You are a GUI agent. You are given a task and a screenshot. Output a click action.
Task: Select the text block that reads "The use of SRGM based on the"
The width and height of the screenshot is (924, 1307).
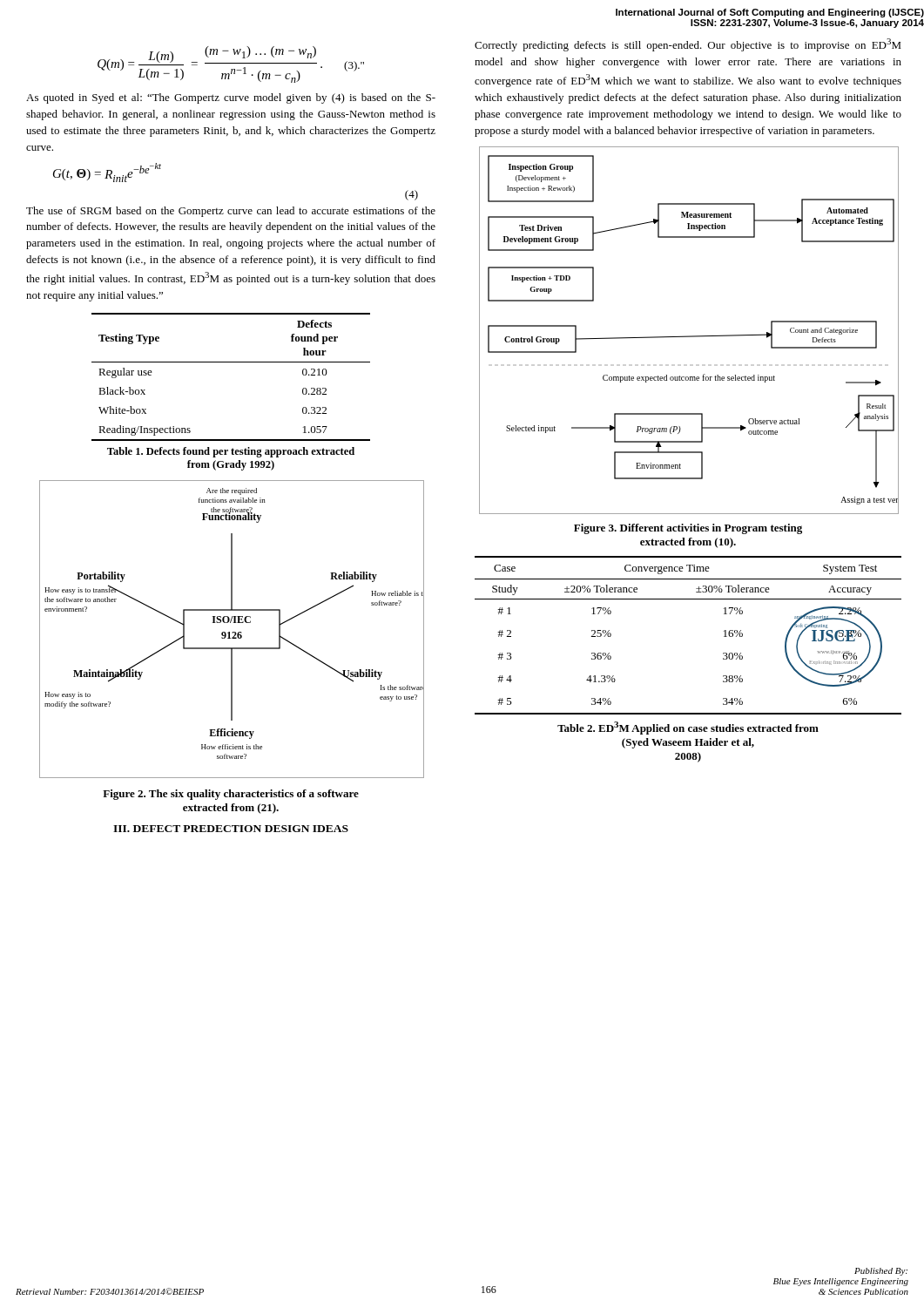(x=231, y=253)
